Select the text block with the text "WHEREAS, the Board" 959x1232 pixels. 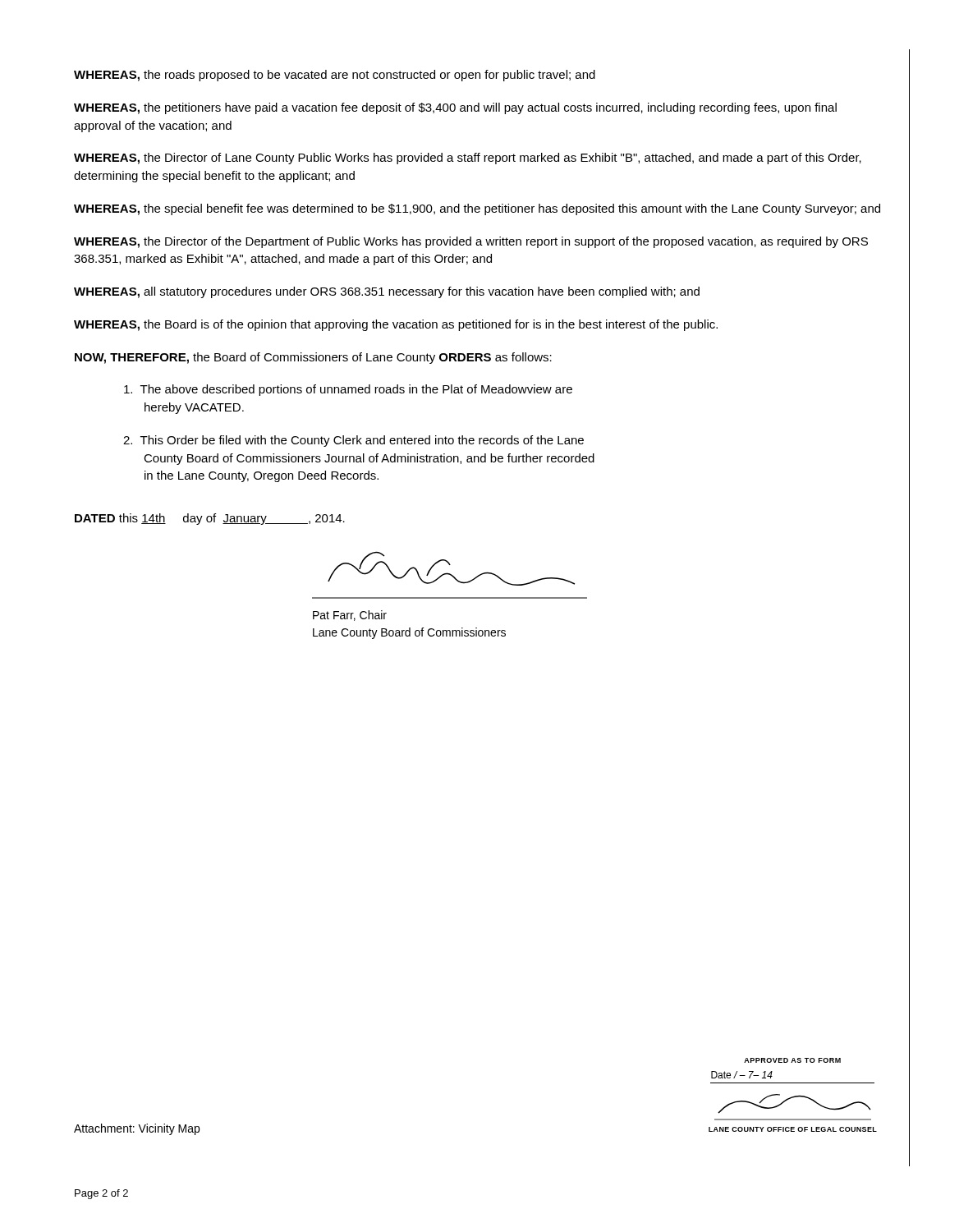pos(396,324)
